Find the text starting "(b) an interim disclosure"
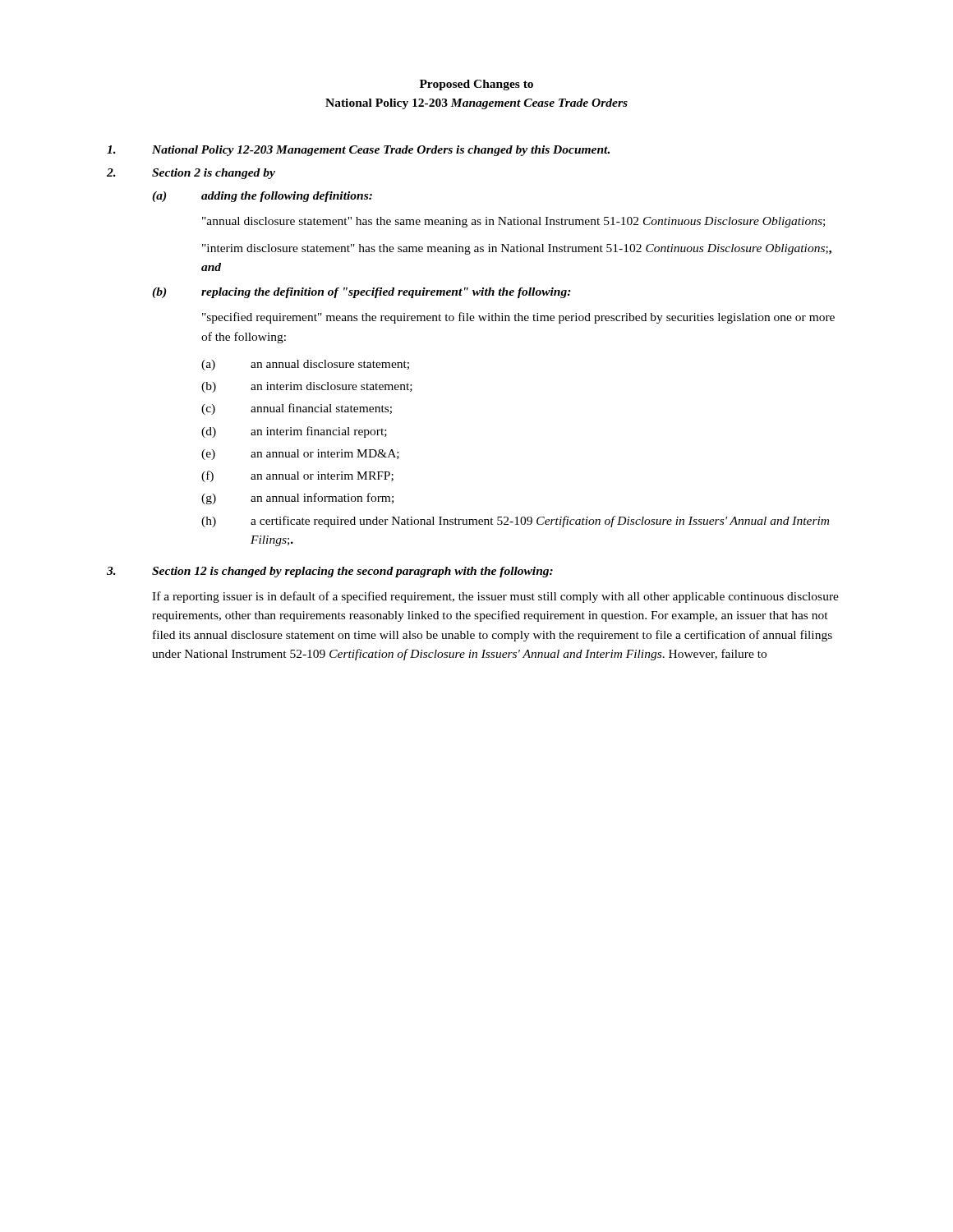953x1232 pixels. click(x=307, y=387)
